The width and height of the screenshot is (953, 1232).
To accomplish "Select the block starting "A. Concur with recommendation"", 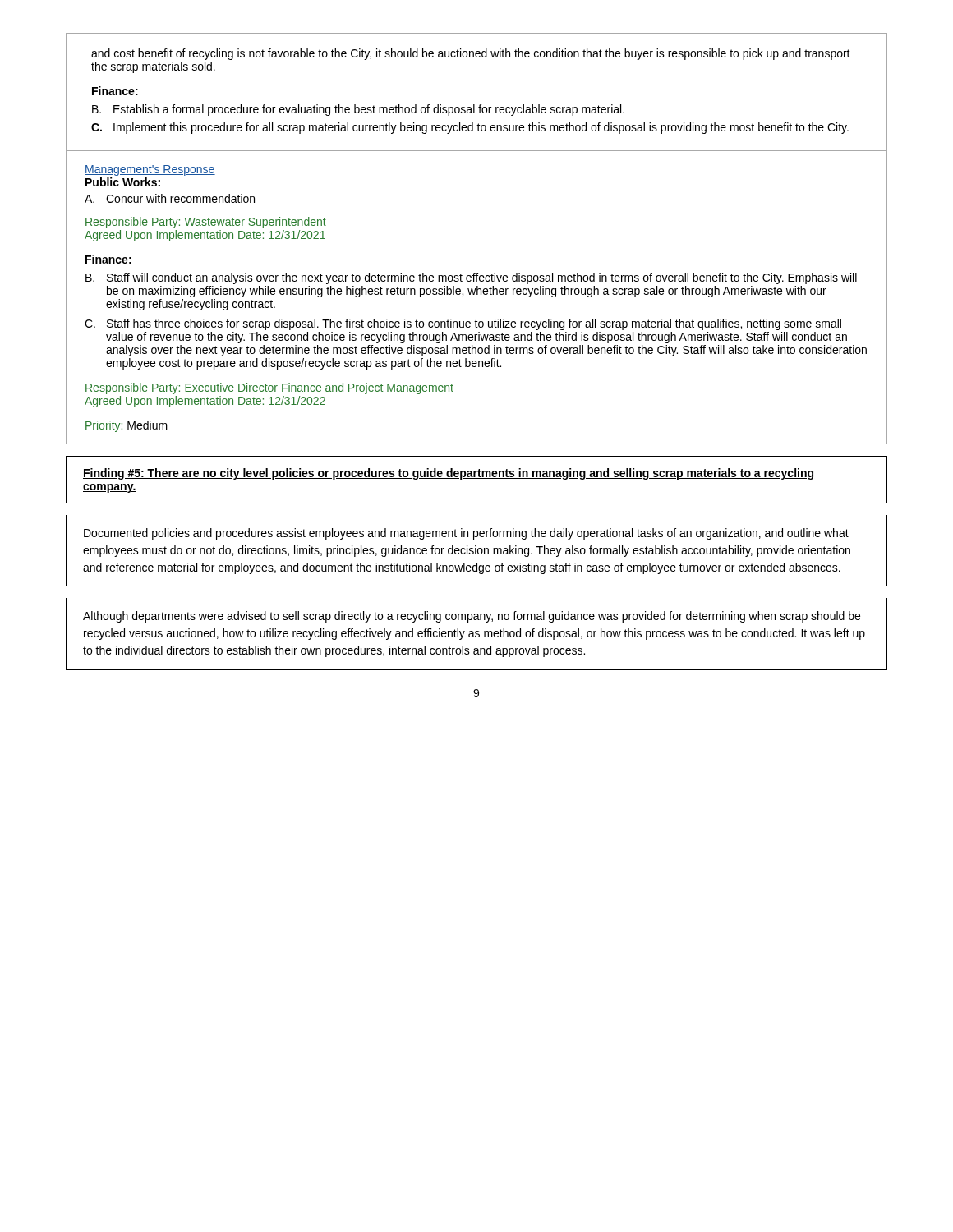I will click(170, 199).
